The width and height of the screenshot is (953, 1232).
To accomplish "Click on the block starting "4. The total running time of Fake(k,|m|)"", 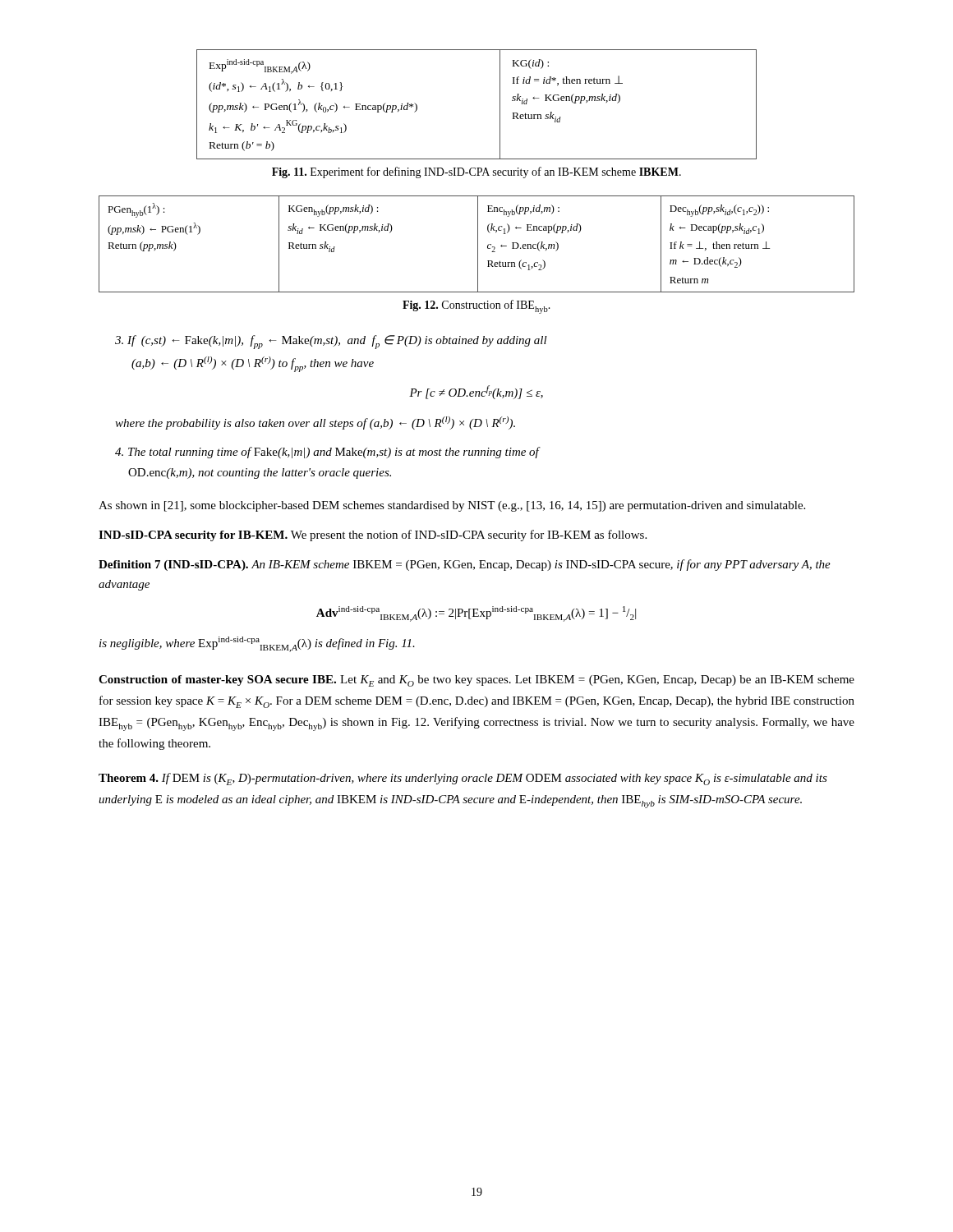I will [327, 462].
